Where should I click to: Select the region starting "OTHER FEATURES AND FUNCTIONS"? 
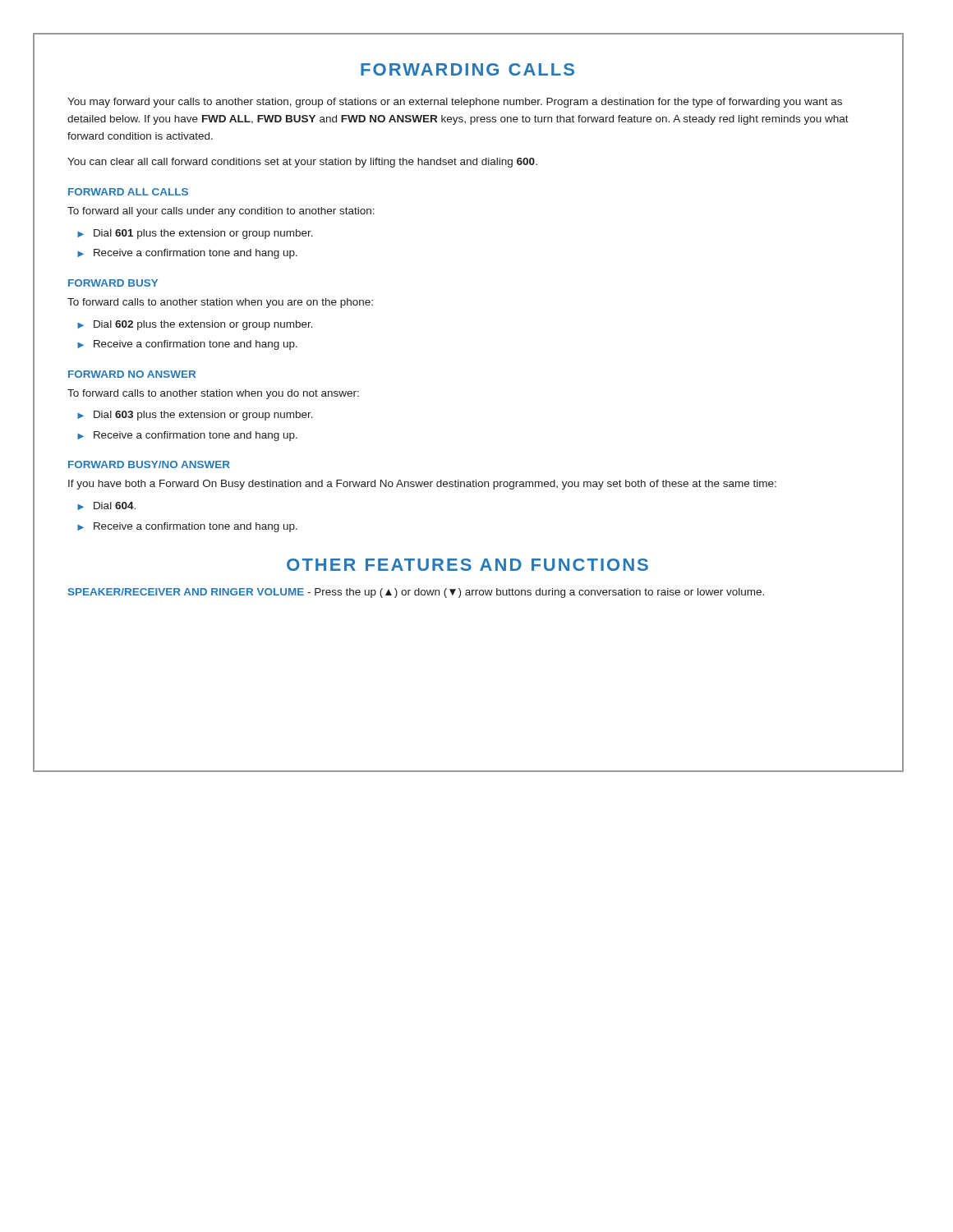pos(468,565)
